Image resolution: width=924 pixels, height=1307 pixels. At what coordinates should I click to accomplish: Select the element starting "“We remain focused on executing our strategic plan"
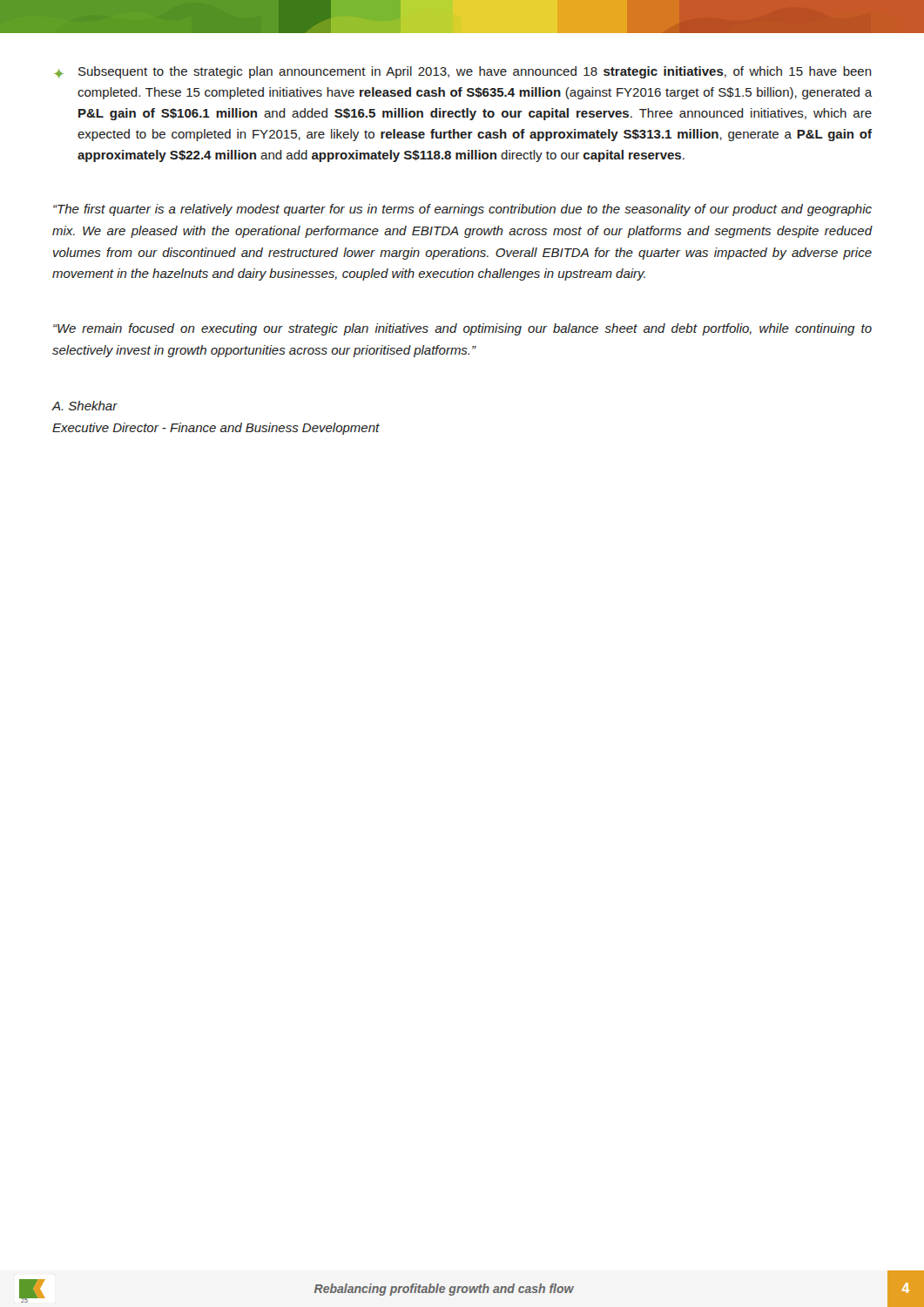462,339
